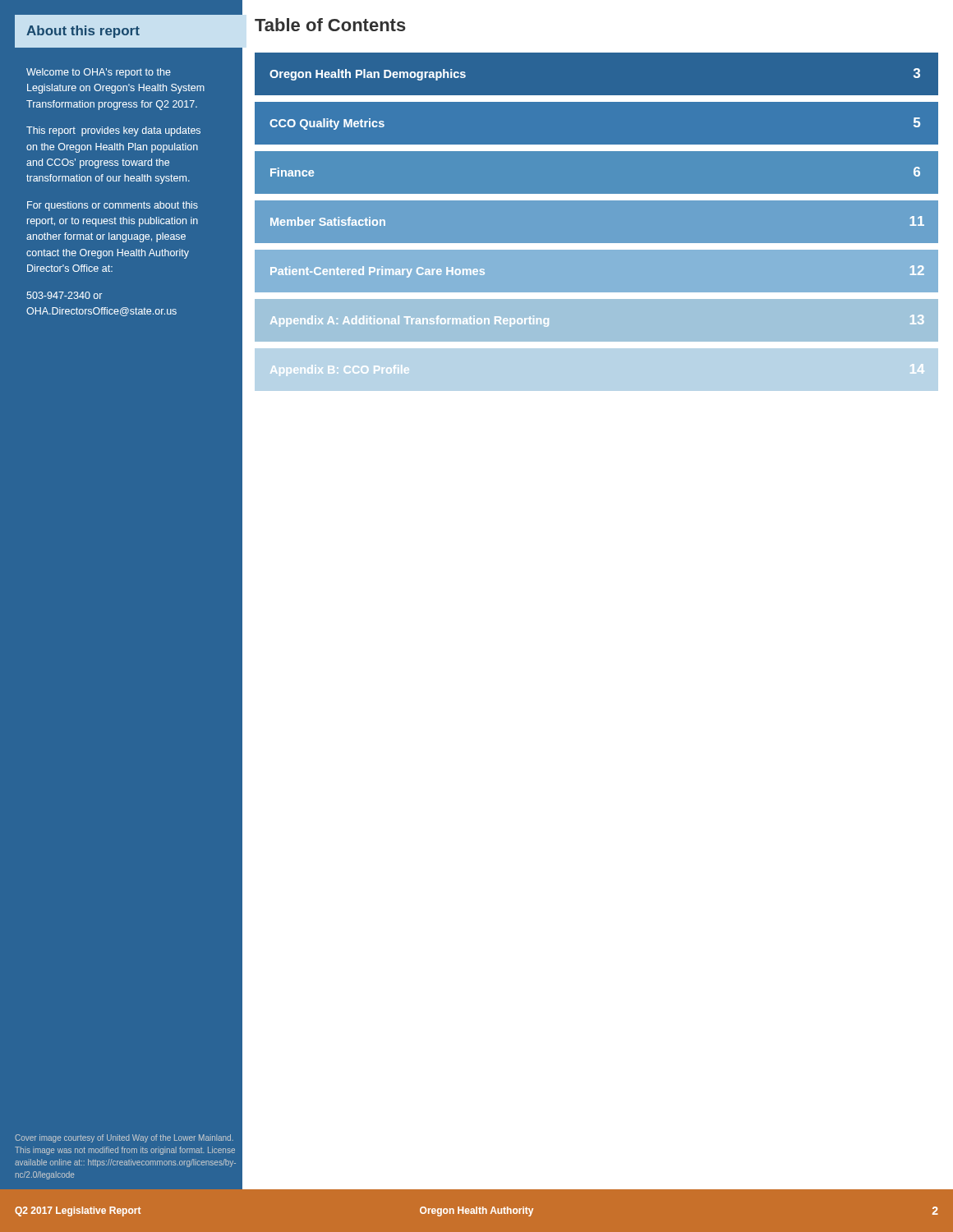Point to "CCO Quality Metrics 5"
The width and height of the screenshot is (953, 1232).
[x=321, y=123]
